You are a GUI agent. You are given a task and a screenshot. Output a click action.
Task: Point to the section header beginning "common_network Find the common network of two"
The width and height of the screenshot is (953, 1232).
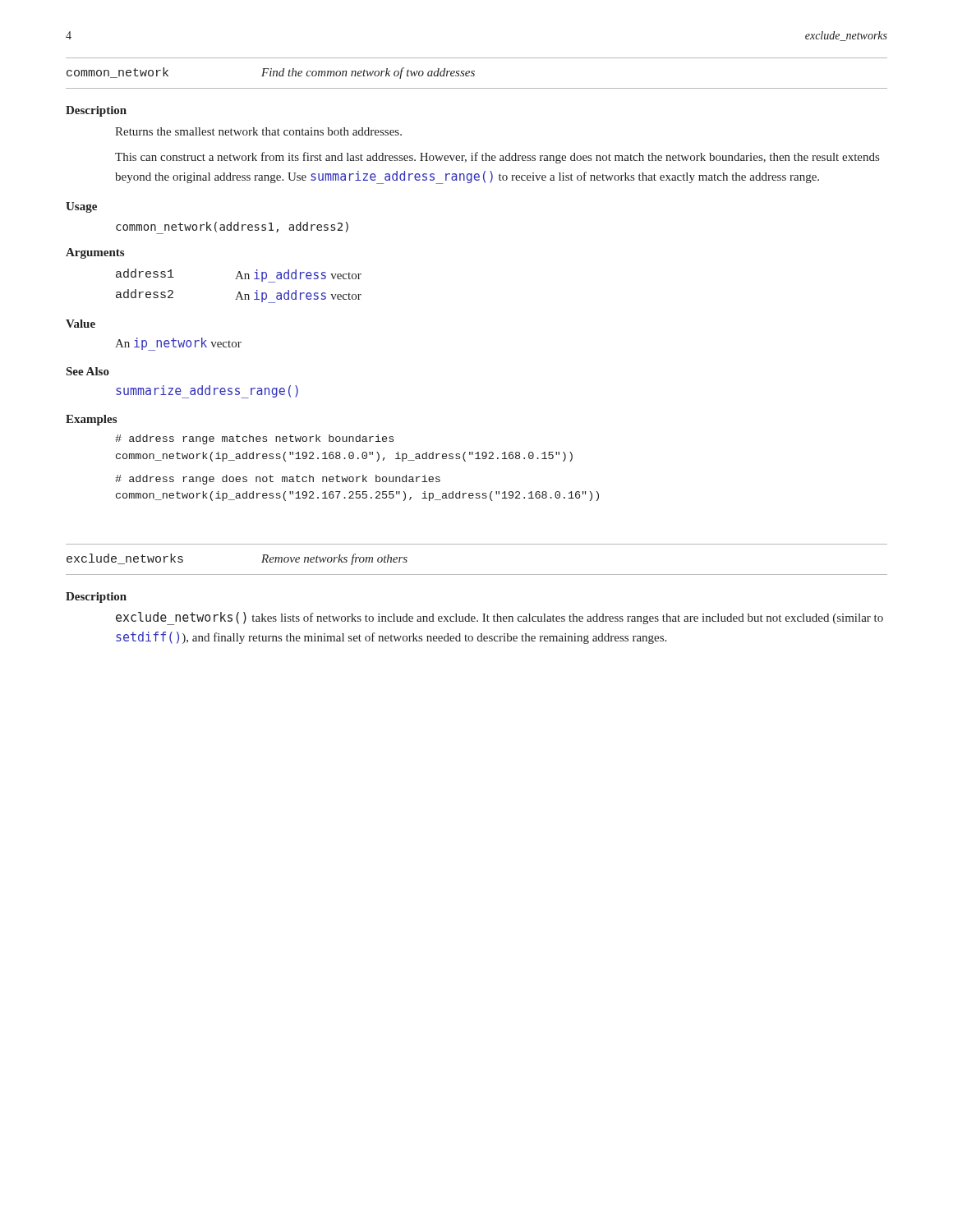pos(270,73)
